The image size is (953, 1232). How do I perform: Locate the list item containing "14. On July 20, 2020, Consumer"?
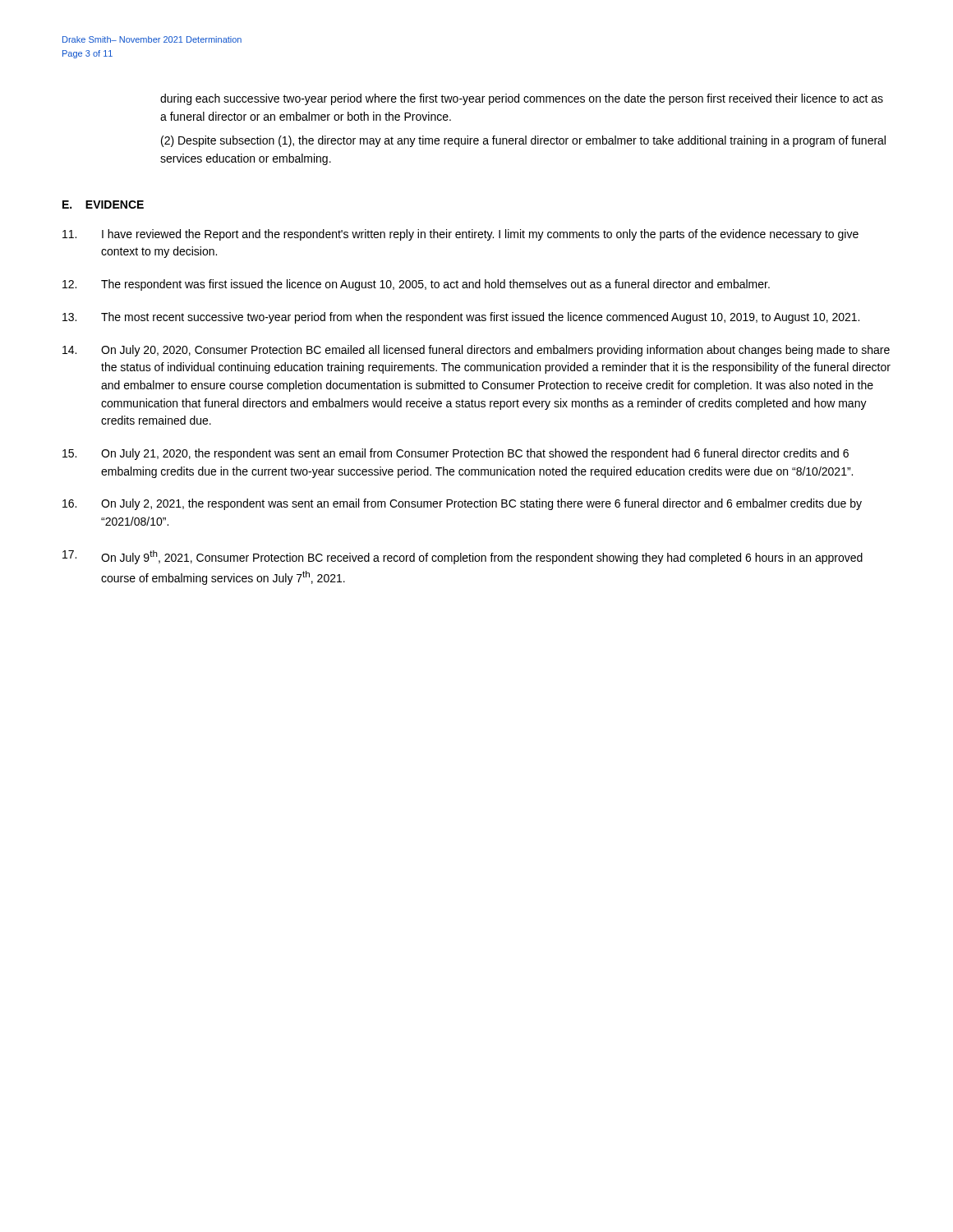(x=476, y=386)
